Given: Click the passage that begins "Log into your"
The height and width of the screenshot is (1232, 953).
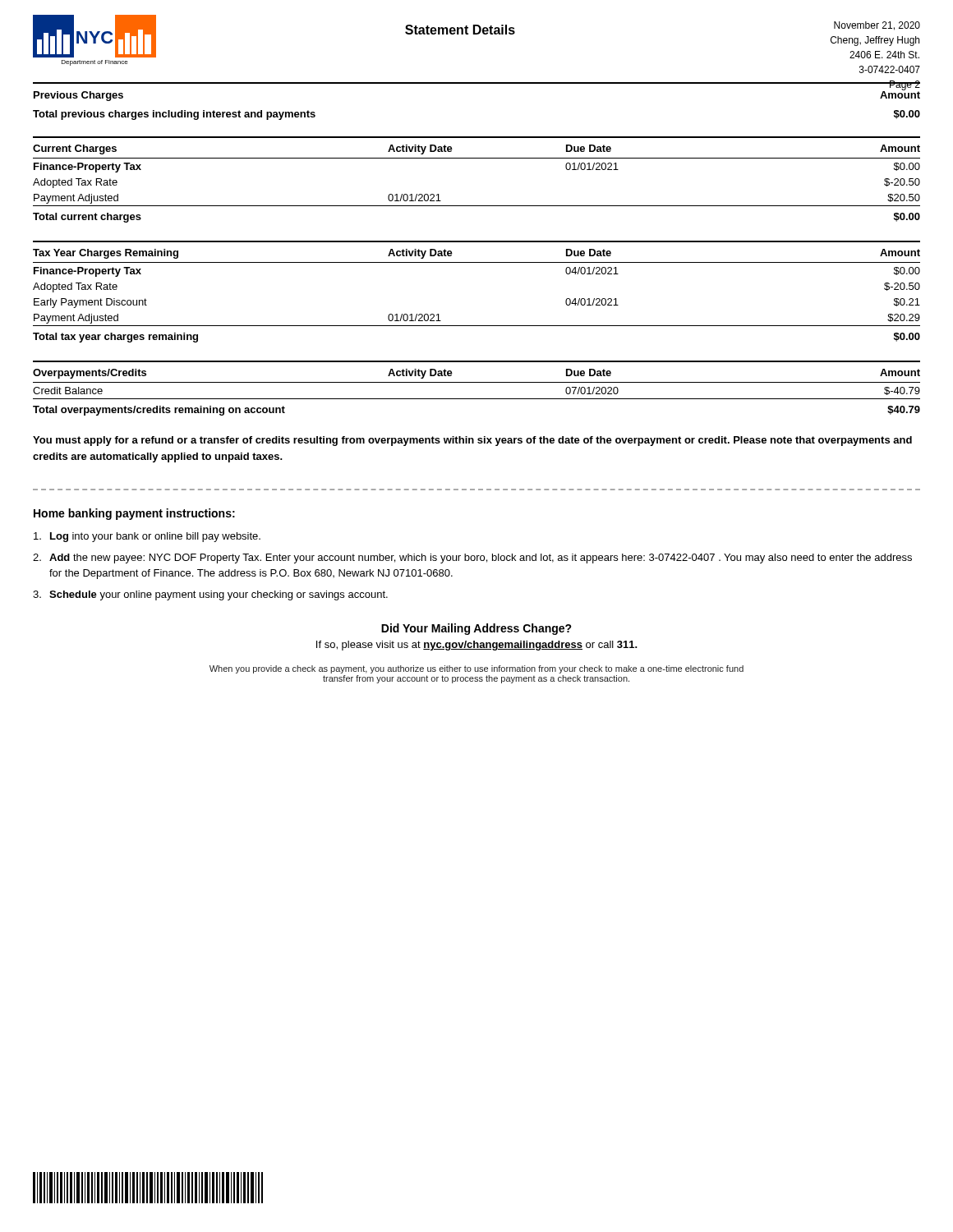Looking at the screenshot, I should point(147,536).
